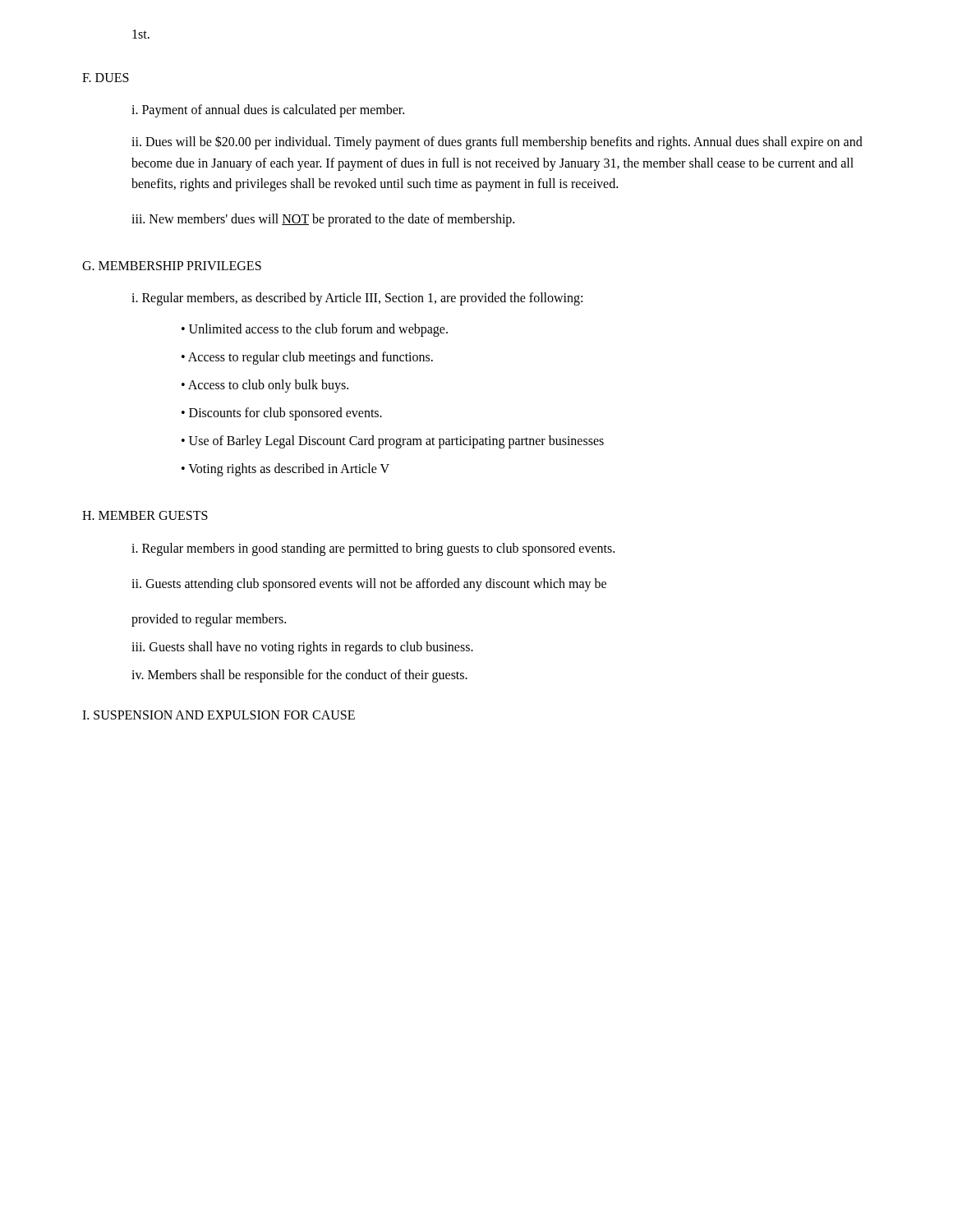Screen dimensions: 1232x953
Task: Where is the passage that starts "Unlimited access to the club forum and"?
Action: pos(319,329)
